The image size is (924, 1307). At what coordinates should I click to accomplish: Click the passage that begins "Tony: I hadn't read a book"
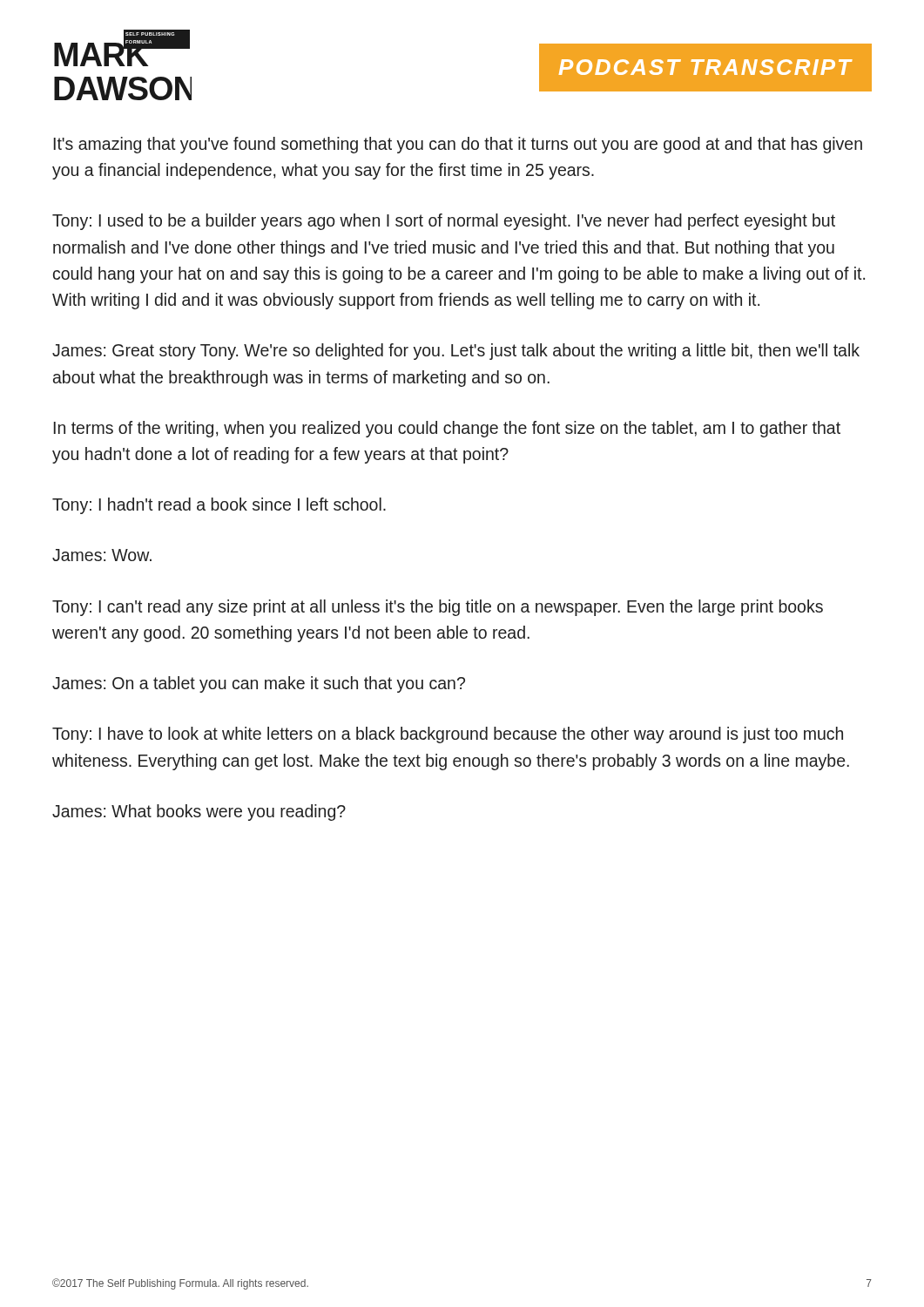tap(220, 505)
